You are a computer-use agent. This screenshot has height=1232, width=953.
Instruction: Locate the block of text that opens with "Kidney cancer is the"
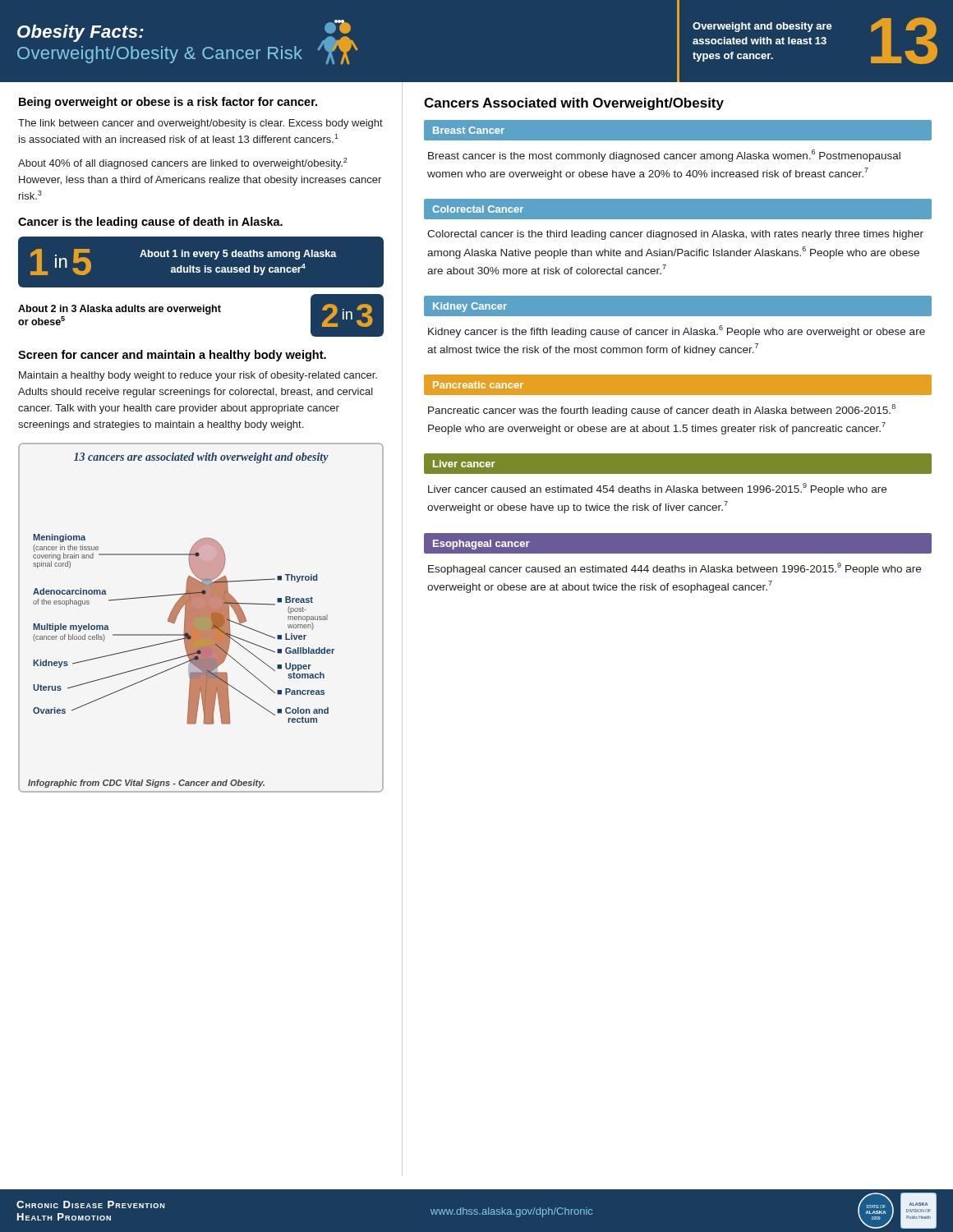click(x=676, y=339)
